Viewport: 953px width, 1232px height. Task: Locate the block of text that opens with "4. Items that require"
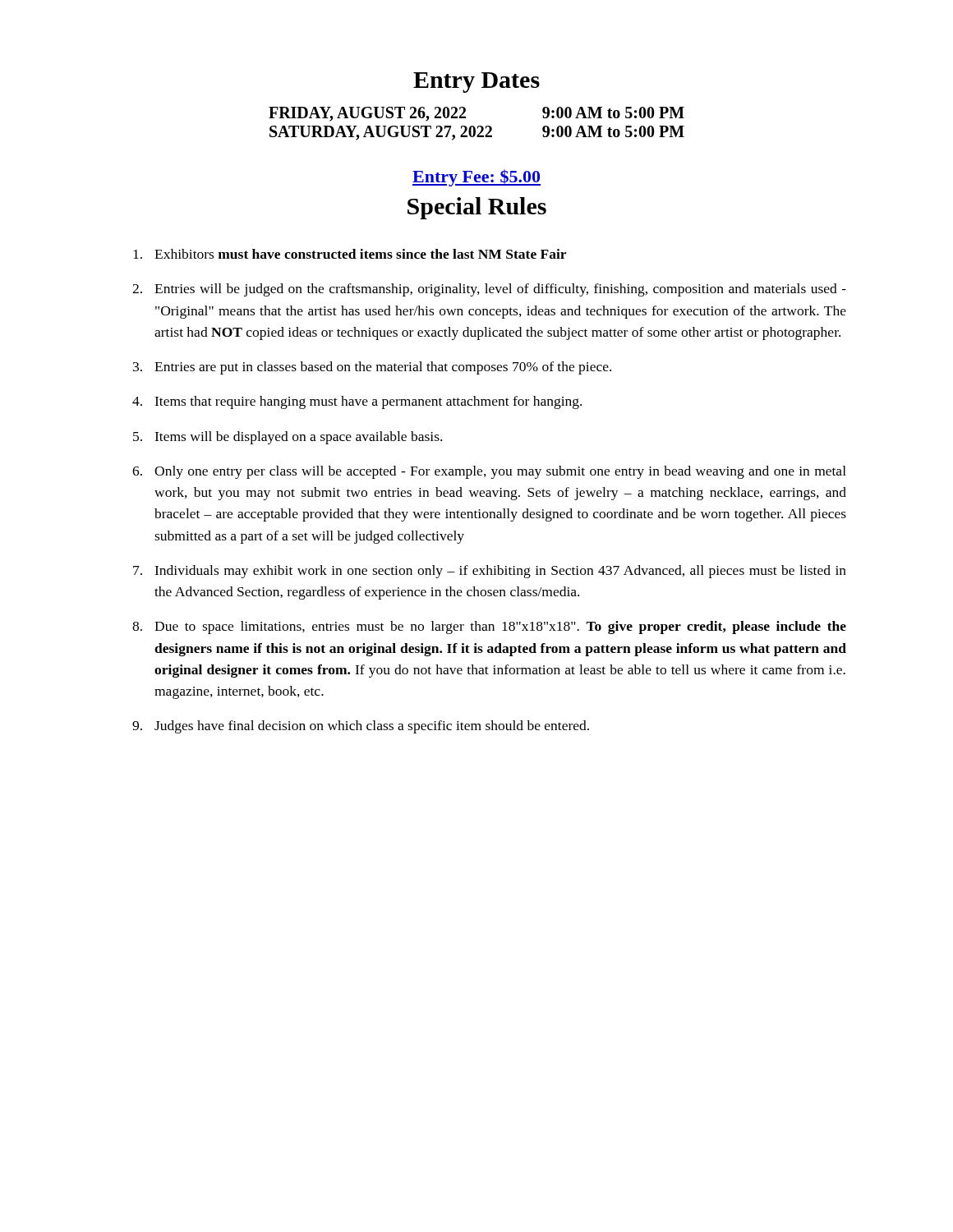476,401
